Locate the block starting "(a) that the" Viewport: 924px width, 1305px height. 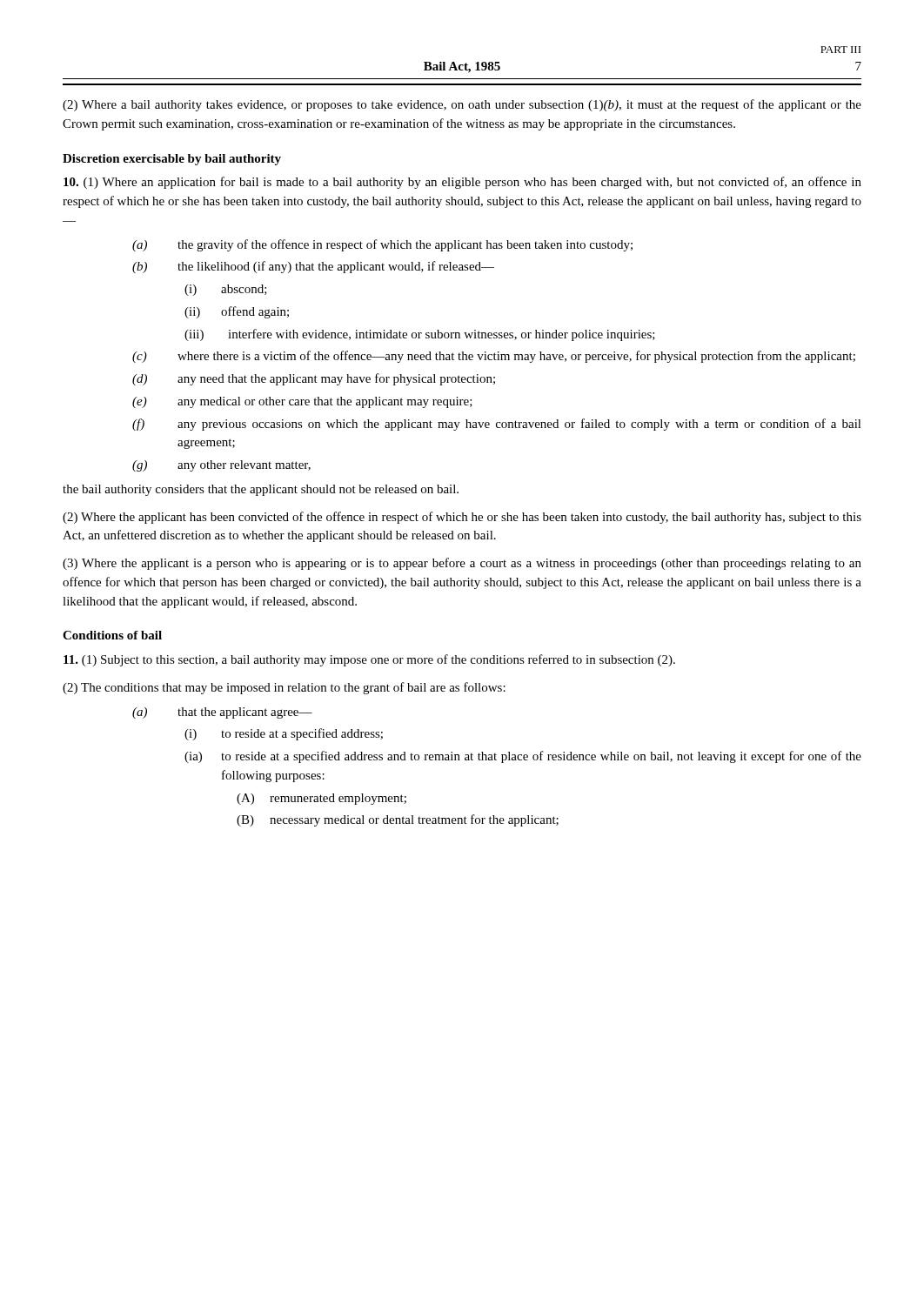222,712
